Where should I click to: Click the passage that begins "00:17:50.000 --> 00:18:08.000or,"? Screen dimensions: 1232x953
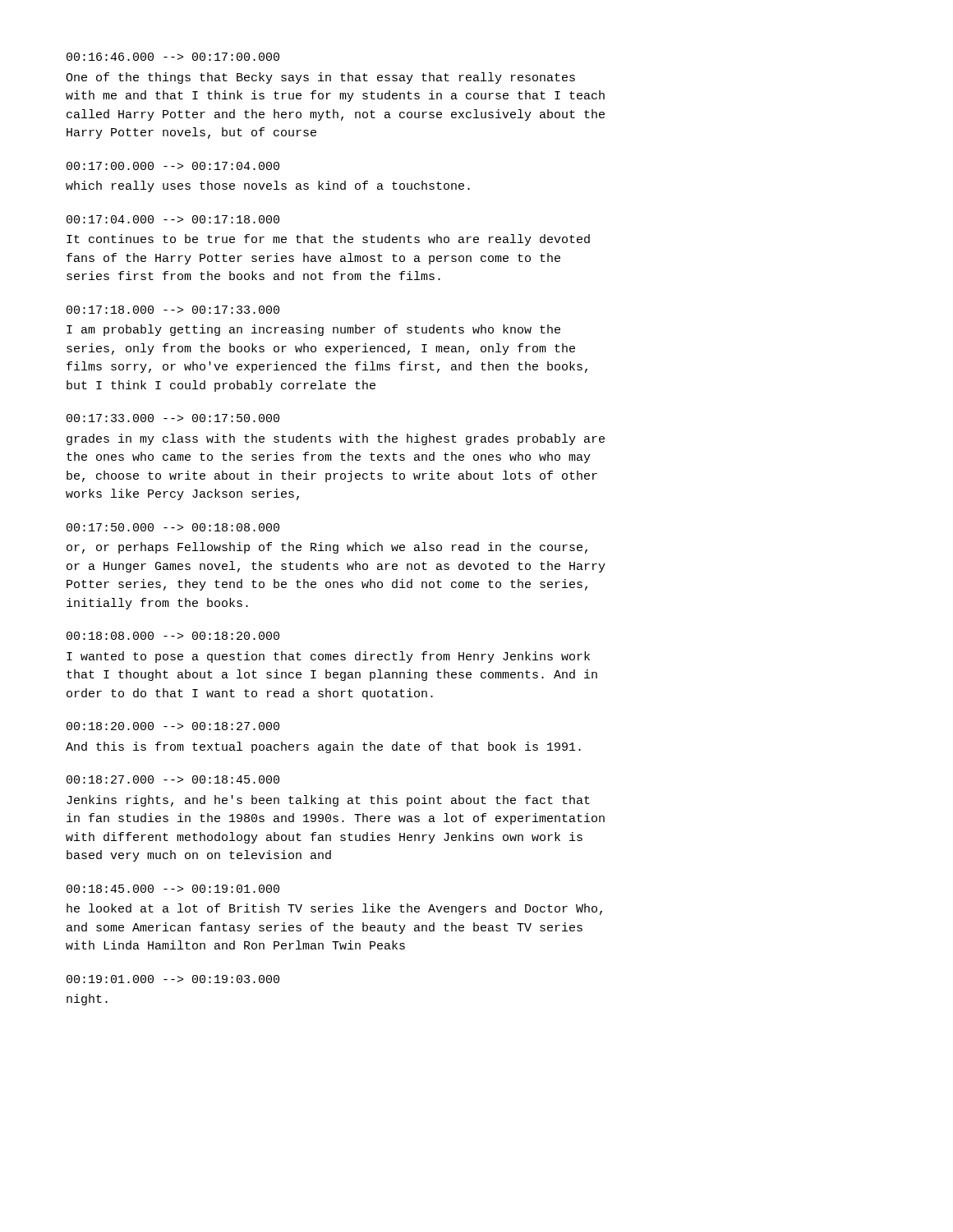point(476,565)
